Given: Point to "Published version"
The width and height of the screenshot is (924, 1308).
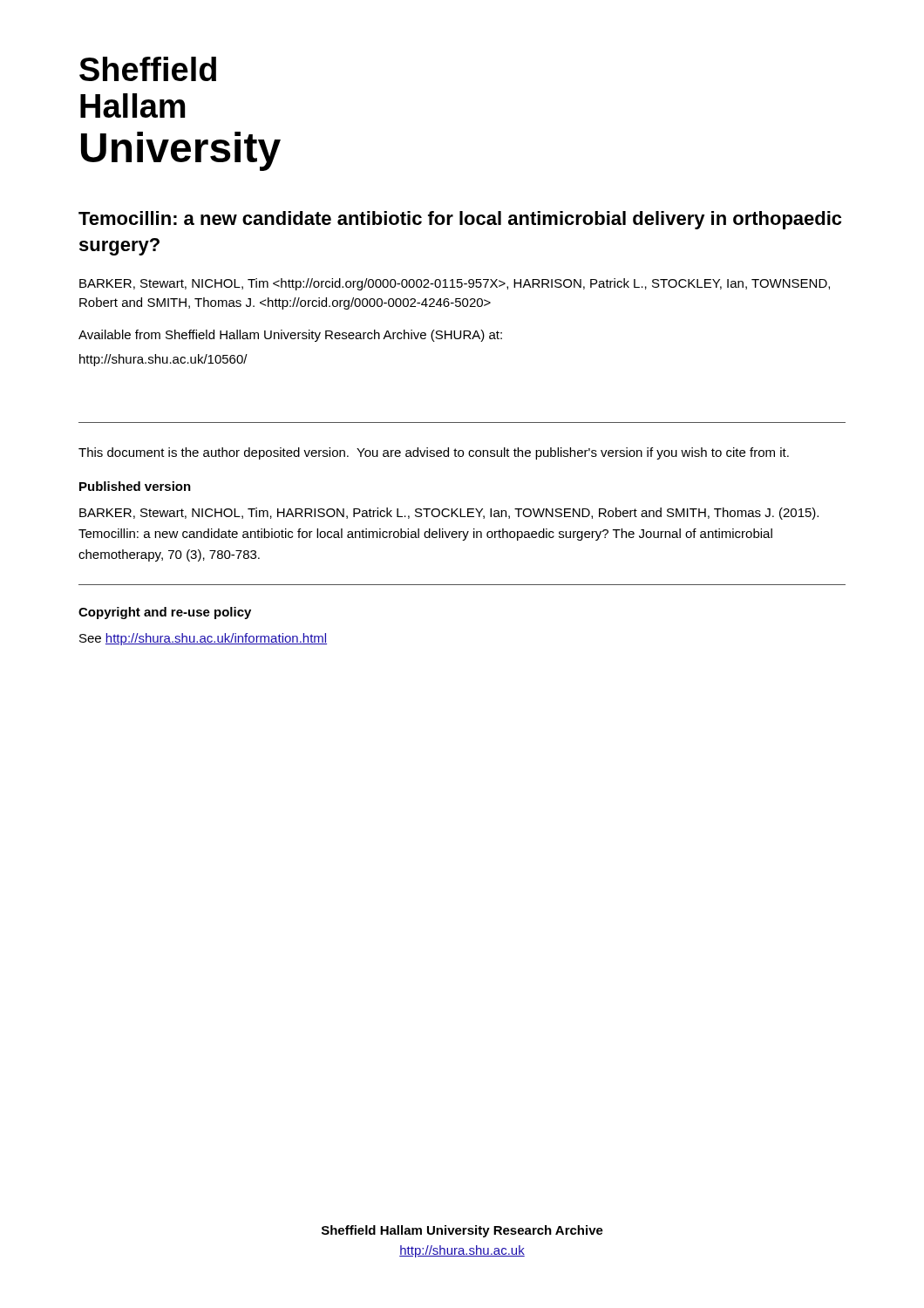Looking at the screenshot, I should (135, 486).
